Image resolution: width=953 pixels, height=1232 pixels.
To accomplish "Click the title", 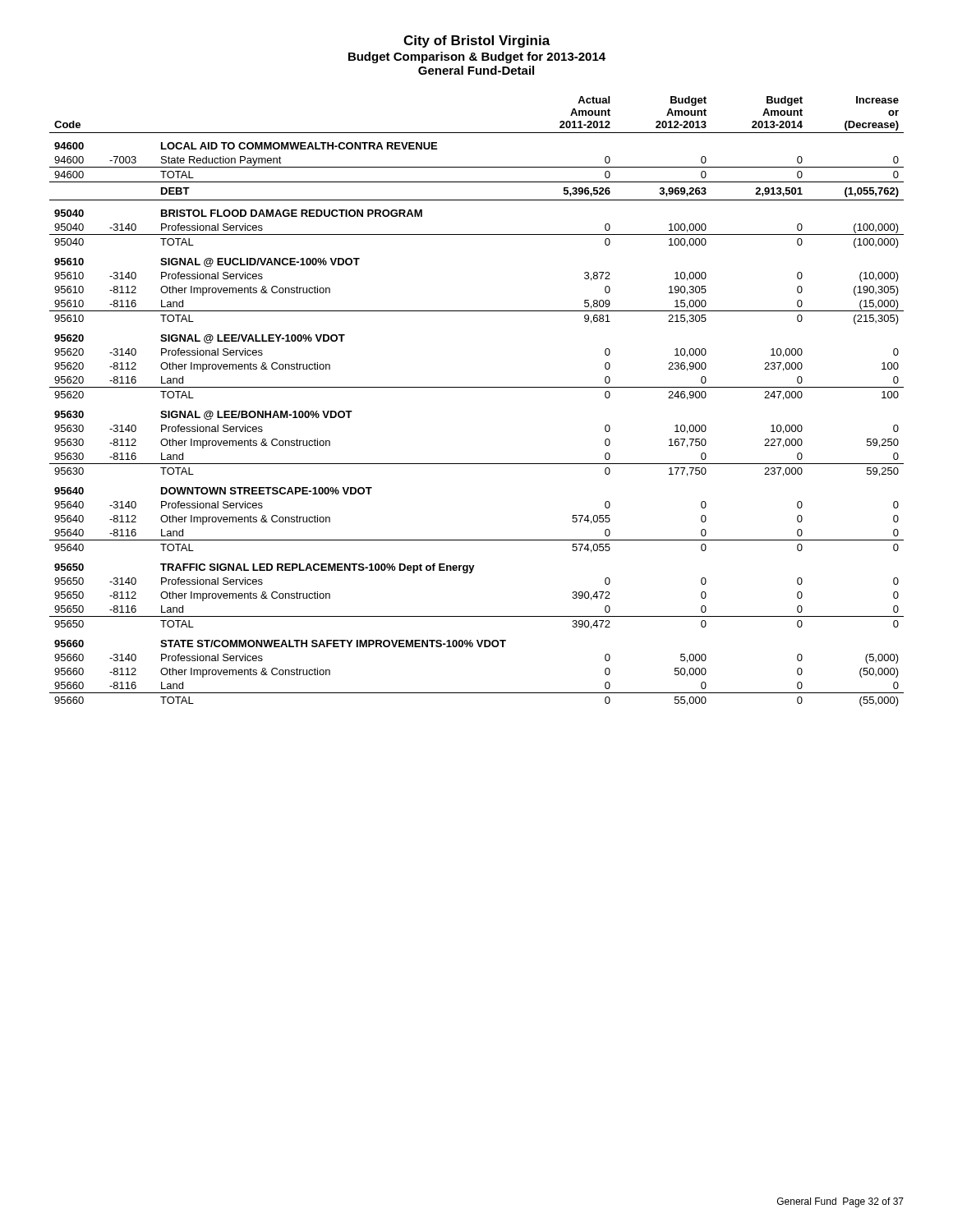I will (476, 55).
